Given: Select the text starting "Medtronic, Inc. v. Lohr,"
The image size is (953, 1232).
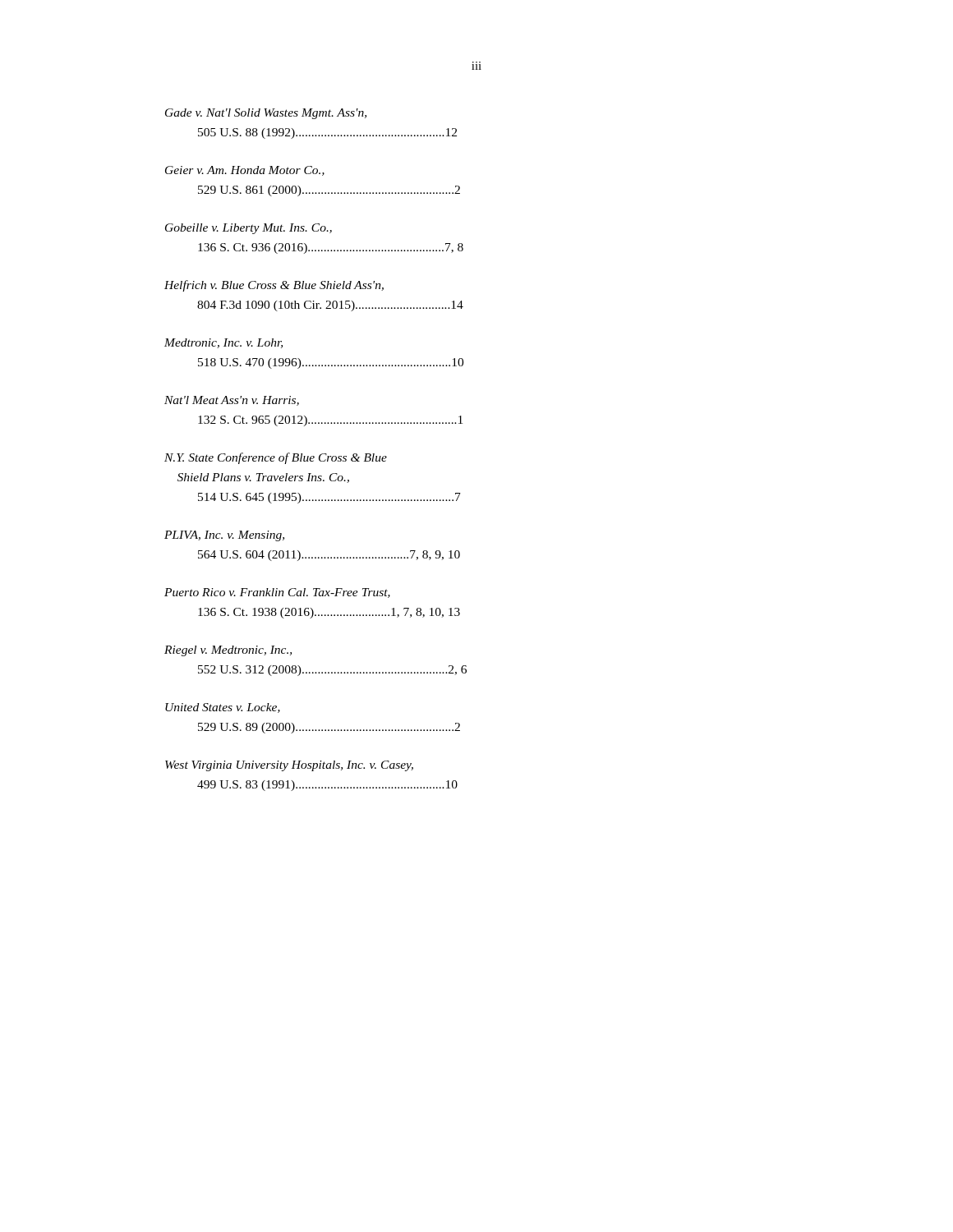Looking at the screenshot, I should 223,343.
